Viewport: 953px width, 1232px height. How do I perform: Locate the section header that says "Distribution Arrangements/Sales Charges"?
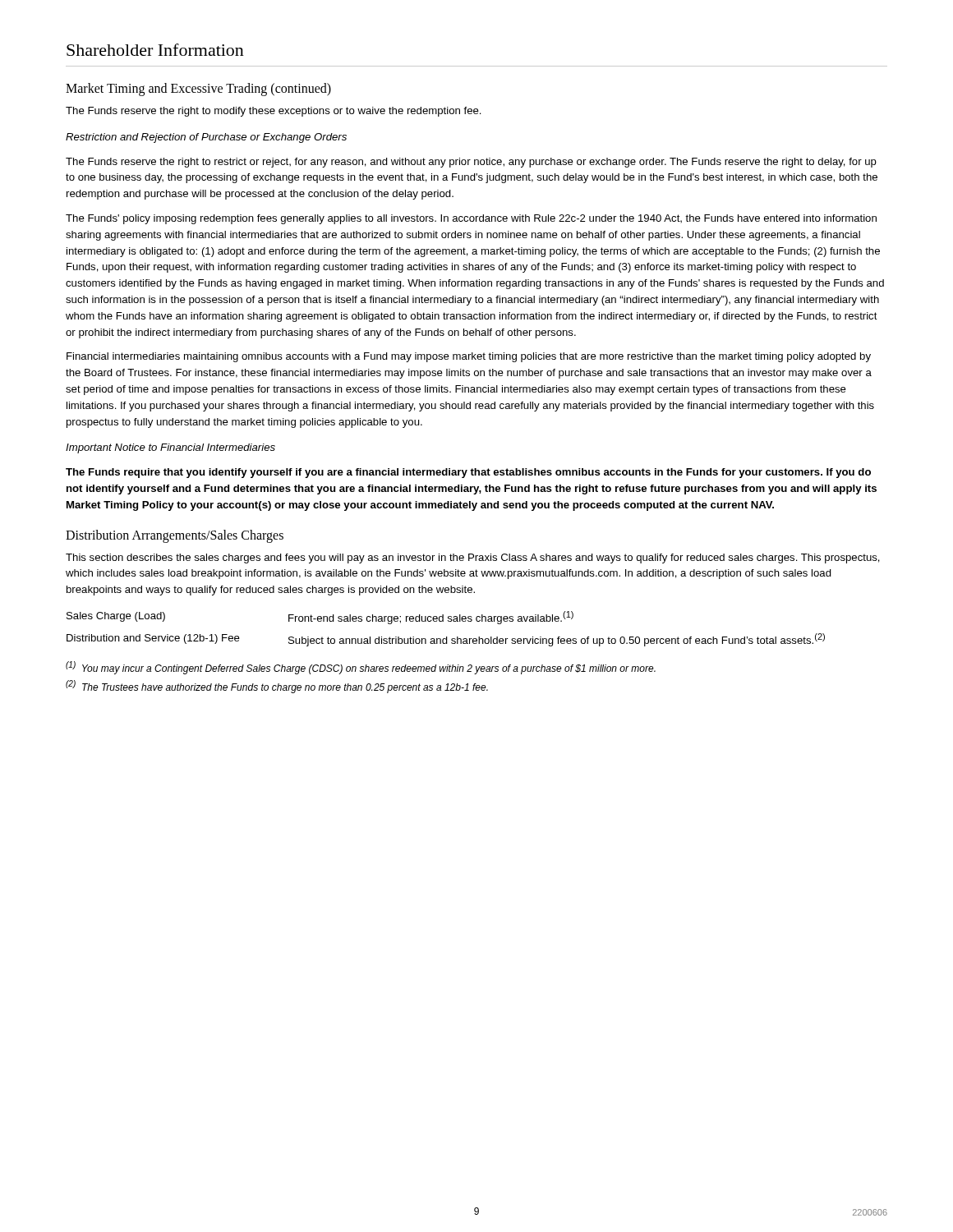[175, 535]
